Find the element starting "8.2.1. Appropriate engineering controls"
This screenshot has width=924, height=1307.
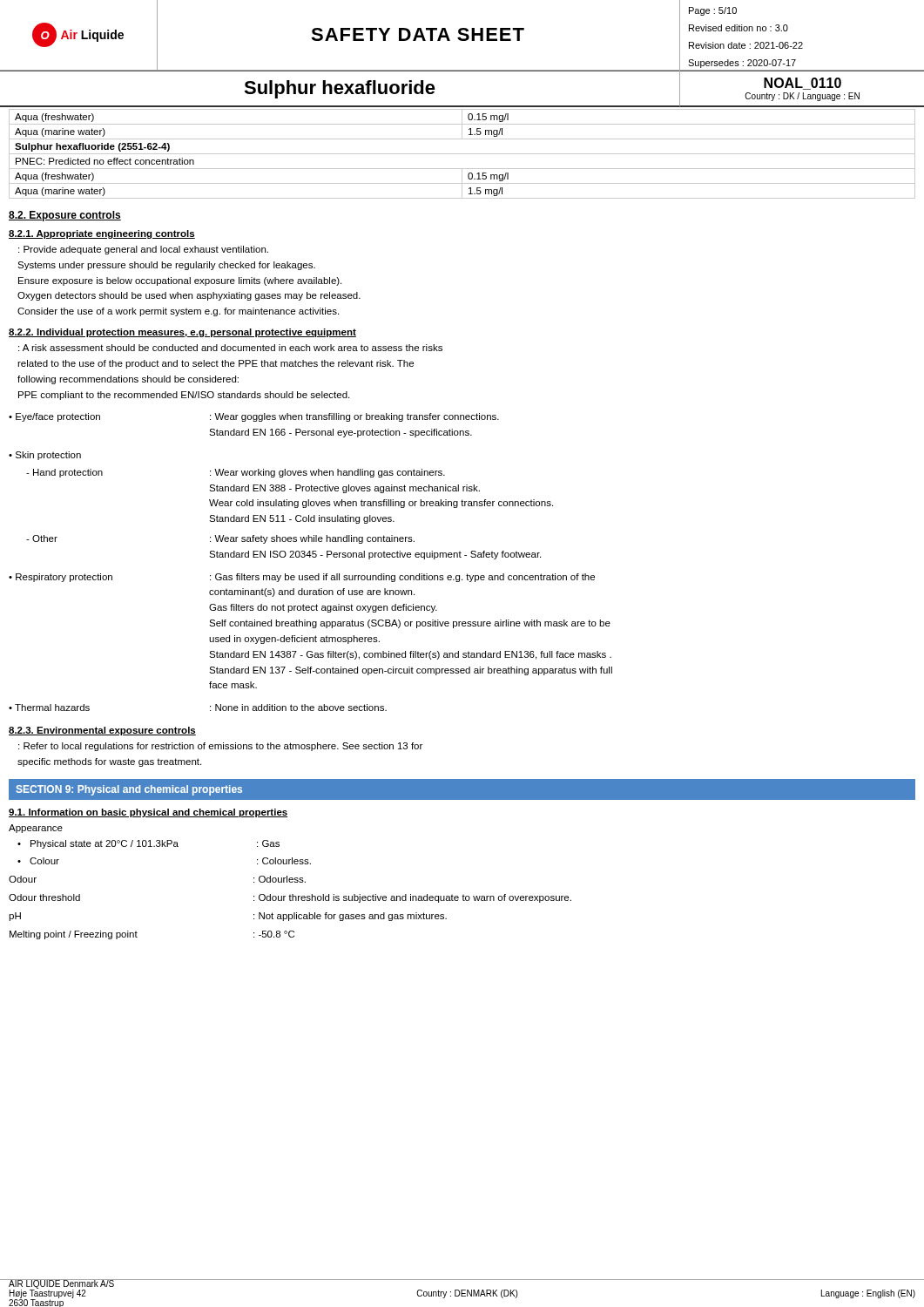click(x=102, y=234)
